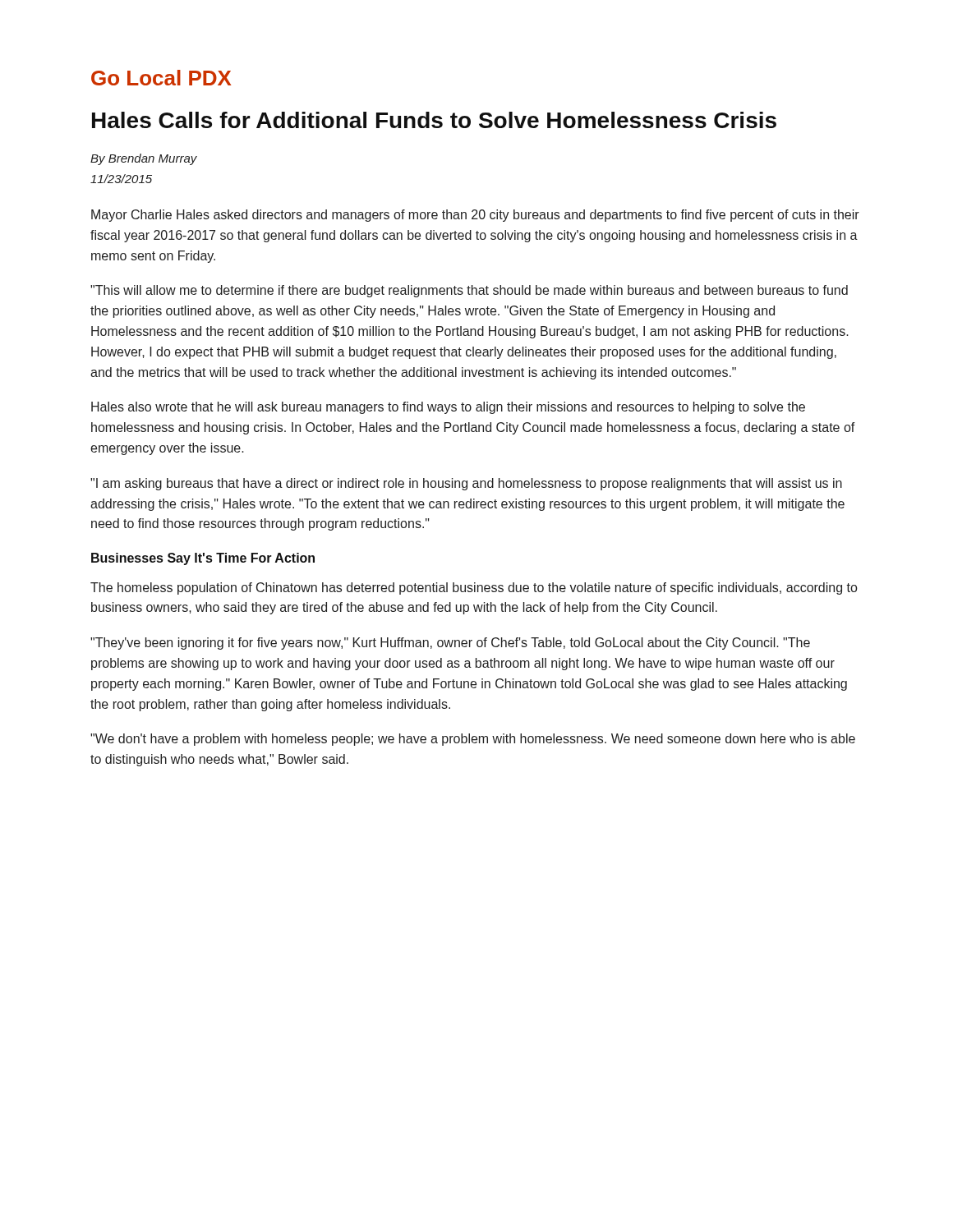This screenshot has height=1232, width=953.
Task: Find the passage starting "Mayor Charlie Hales asked directors and"
Action: 476,236
